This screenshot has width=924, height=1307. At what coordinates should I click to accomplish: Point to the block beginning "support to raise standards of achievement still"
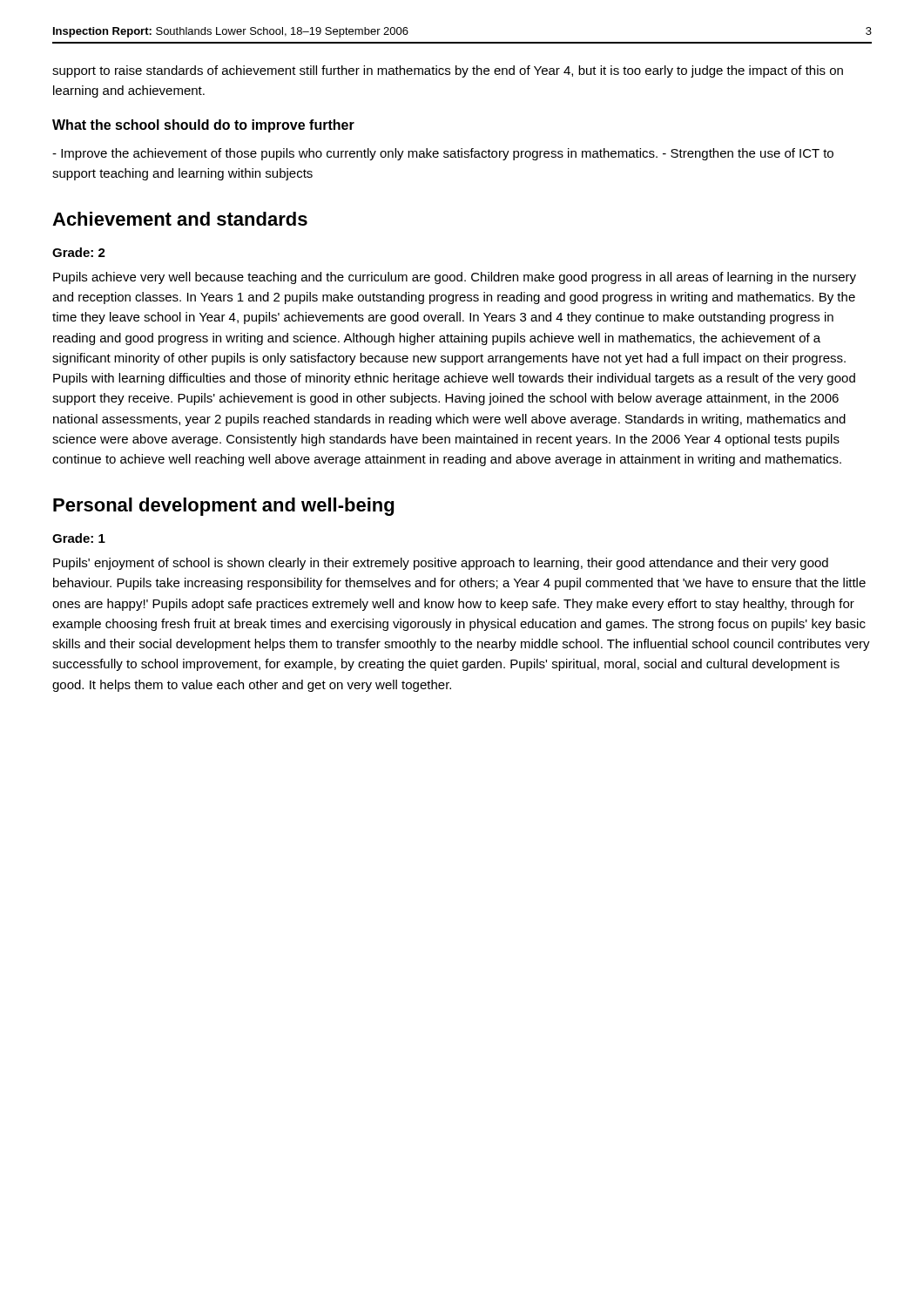[448, 80]
